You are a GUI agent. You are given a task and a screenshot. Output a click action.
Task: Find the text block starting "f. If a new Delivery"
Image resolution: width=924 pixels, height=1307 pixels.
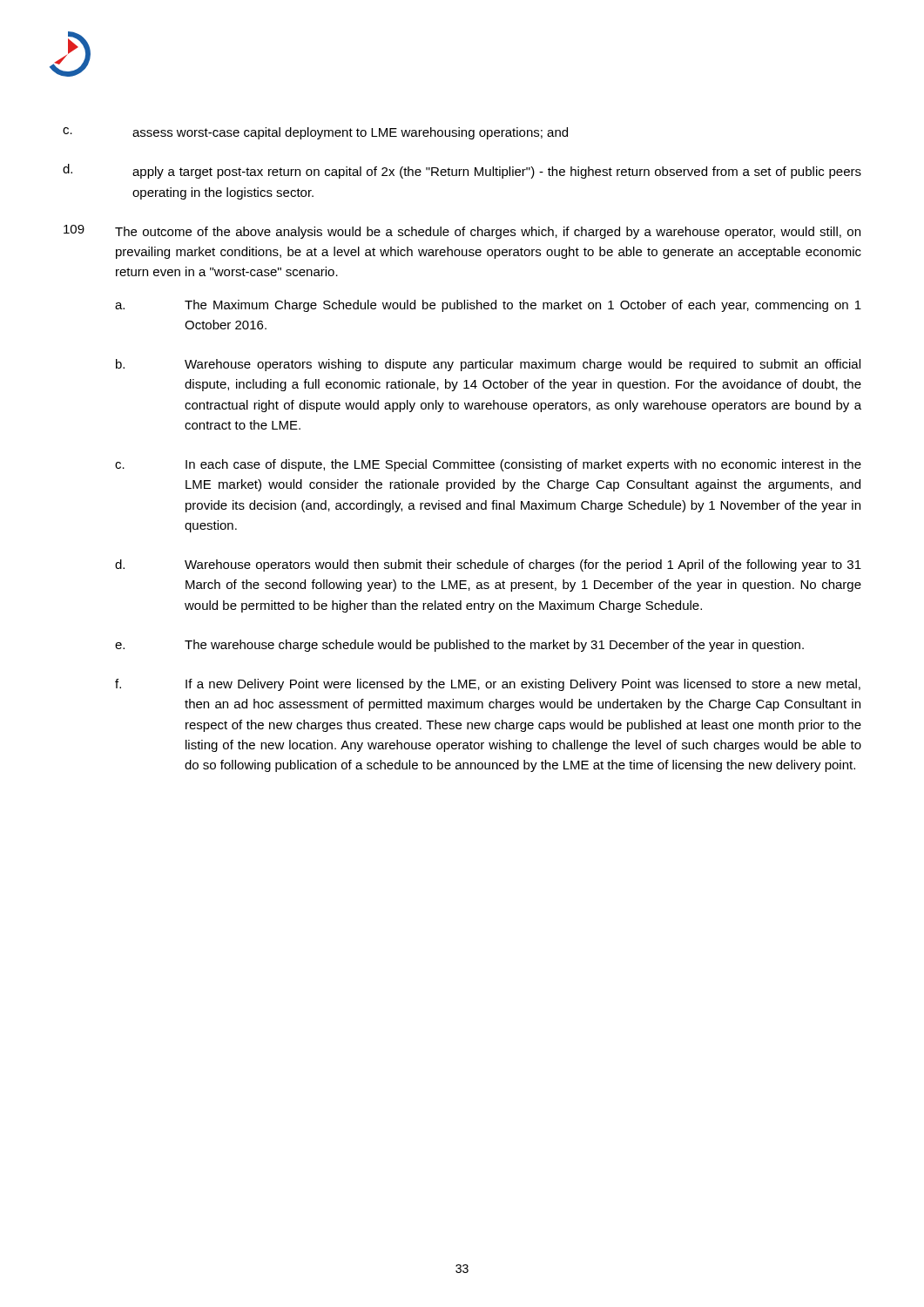coord(488,724)
